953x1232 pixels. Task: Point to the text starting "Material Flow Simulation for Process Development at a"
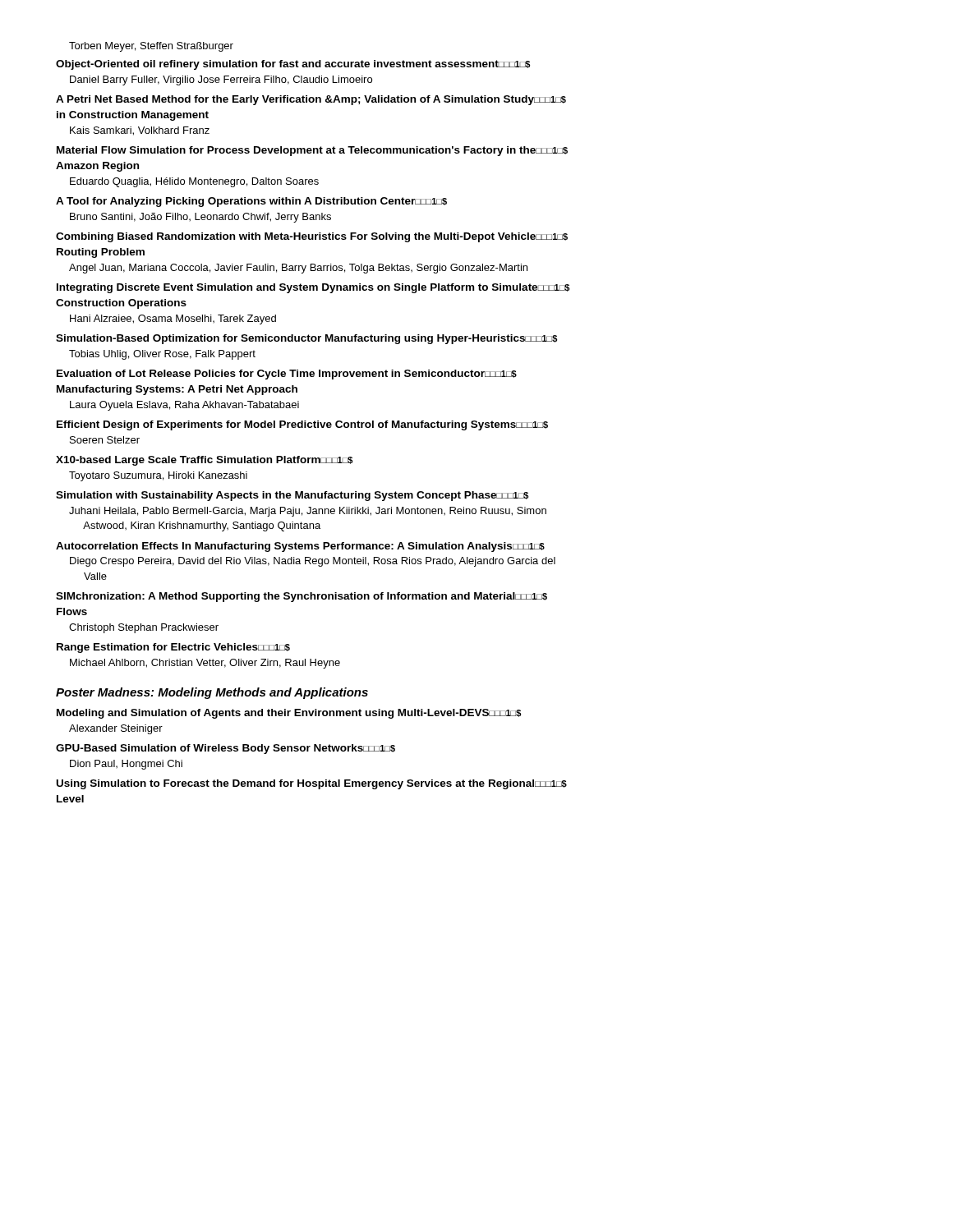pyautogui.click(x=312, y=151)
